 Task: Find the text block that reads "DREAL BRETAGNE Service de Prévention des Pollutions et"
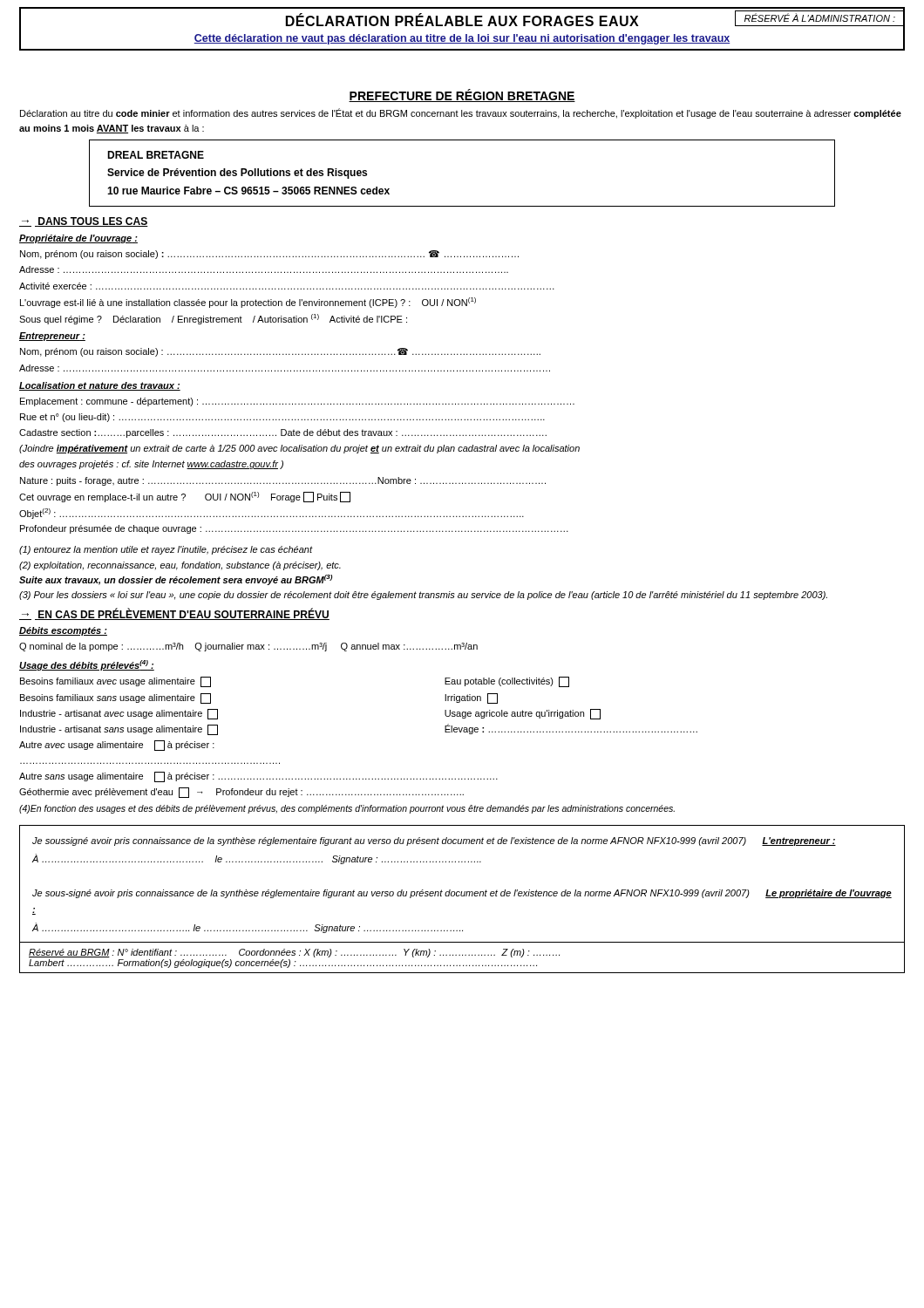pyautogui.click(x=249, y=173)
